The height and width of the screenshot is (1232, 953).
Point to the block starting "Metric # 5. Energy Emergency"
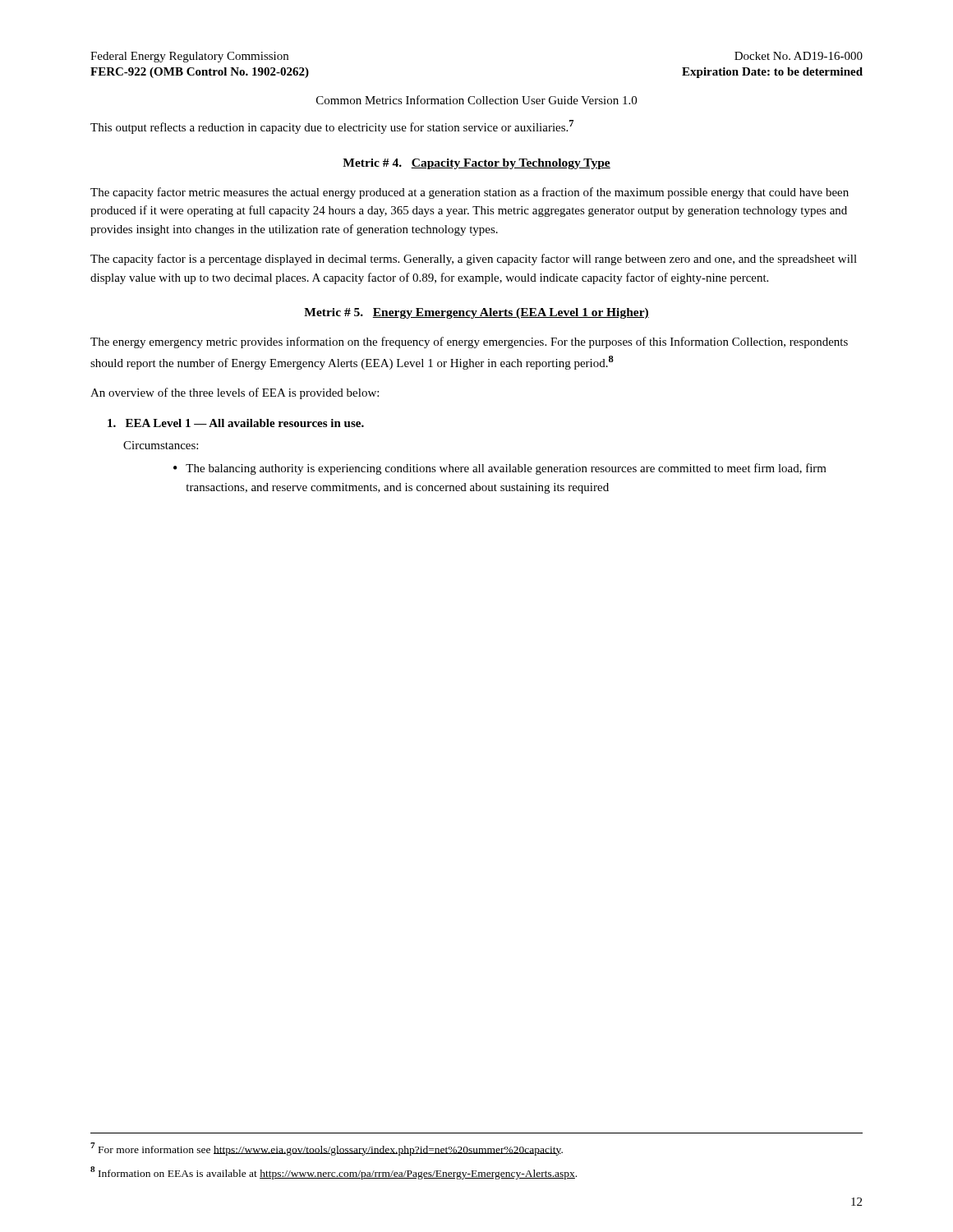(x=476, y=312)
